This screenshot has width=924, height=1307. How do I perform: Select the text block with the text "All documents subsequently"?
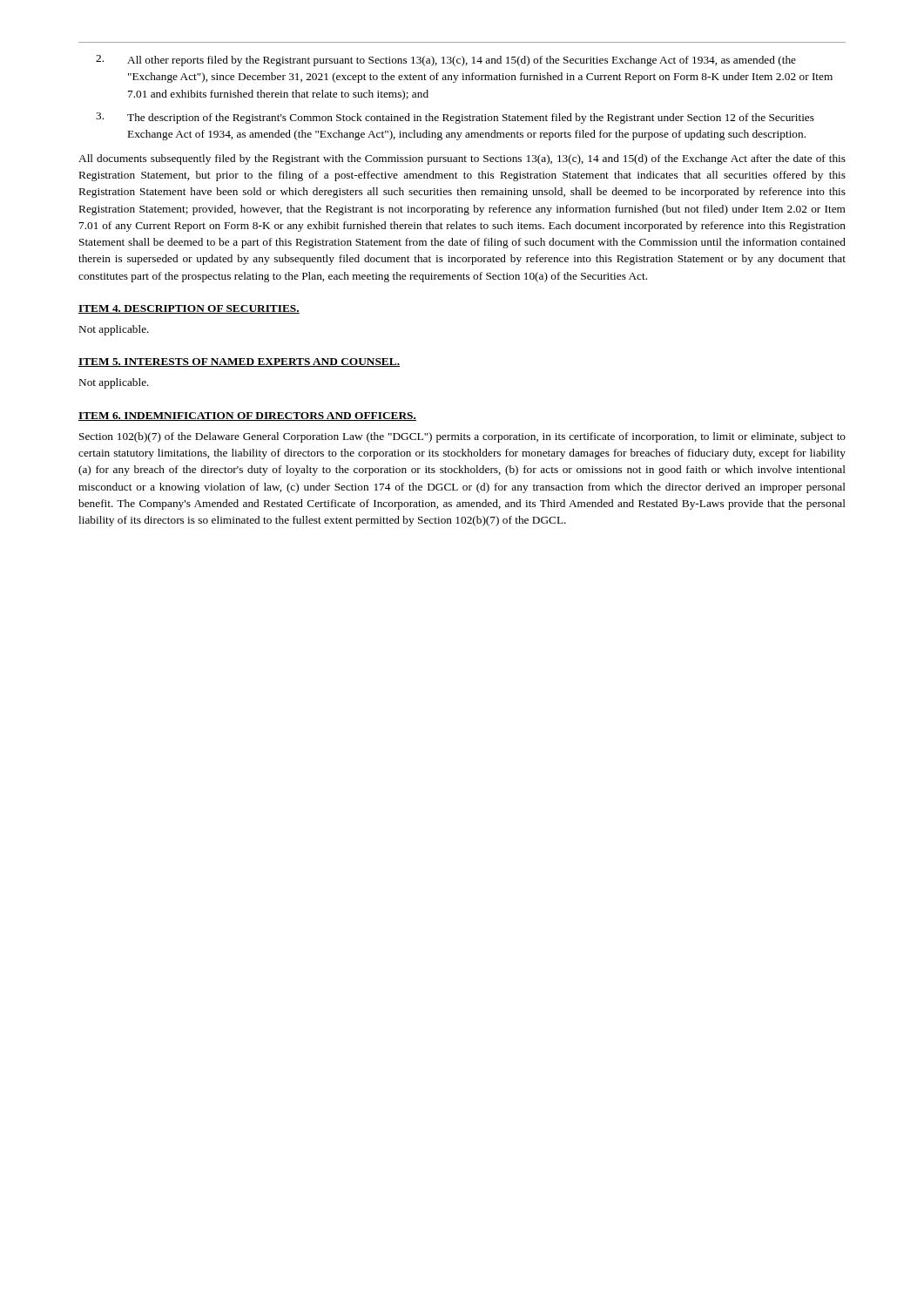pos(462,217)
